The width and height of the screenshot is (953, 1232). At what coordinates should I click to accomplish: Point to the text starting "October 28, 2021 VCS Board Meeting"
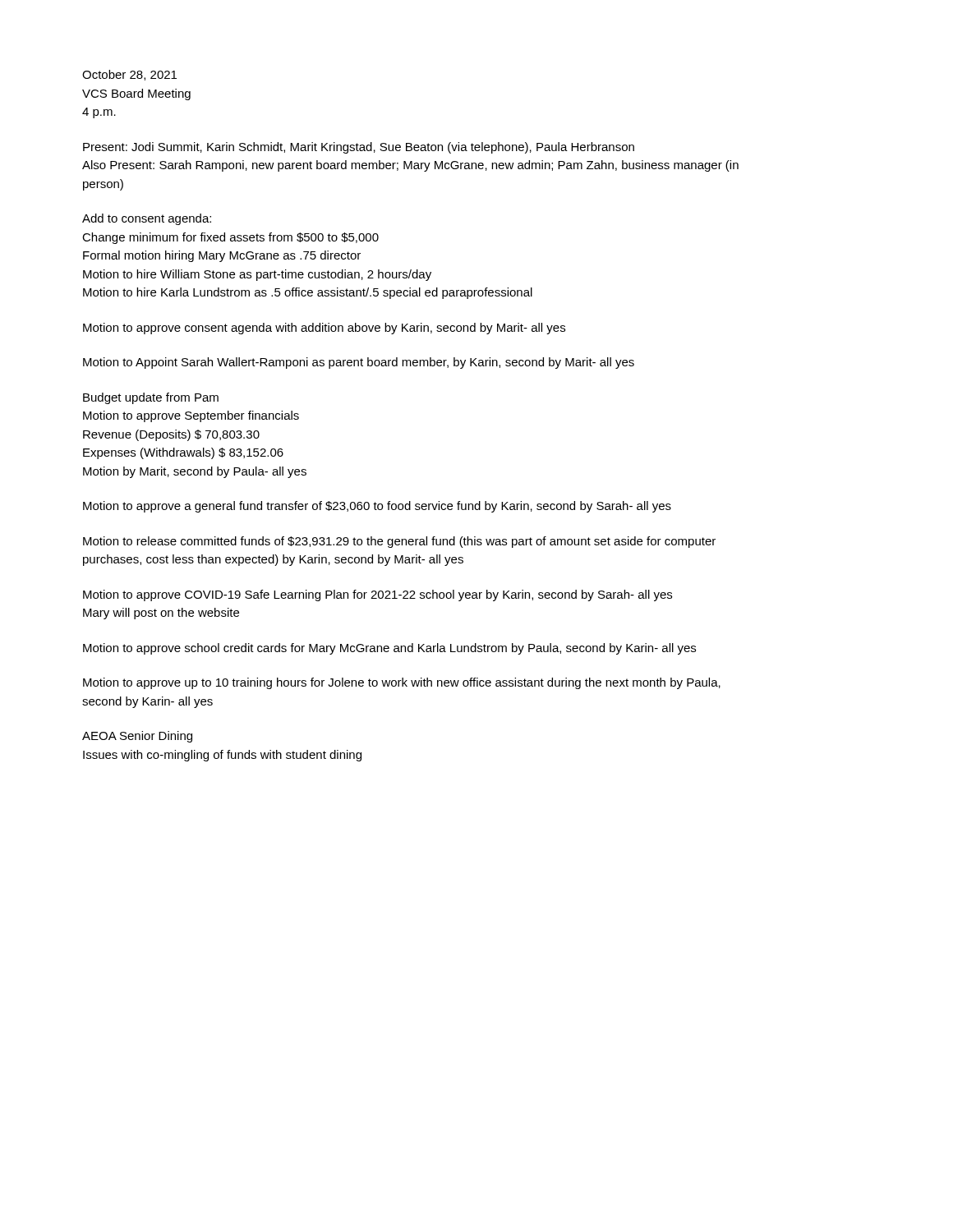(x=137, y=93)
